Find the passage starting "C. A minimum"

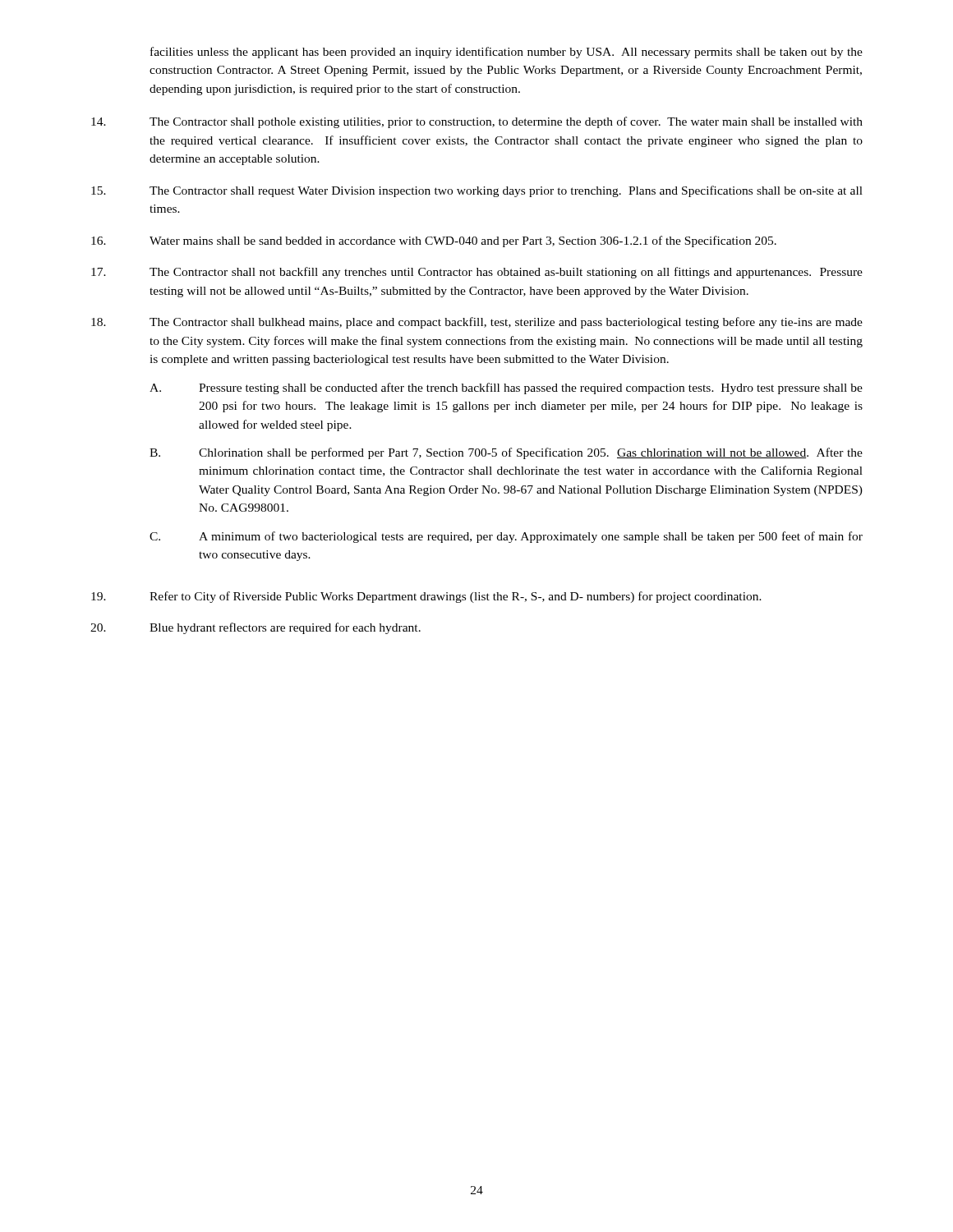click(x=506, y=546)
